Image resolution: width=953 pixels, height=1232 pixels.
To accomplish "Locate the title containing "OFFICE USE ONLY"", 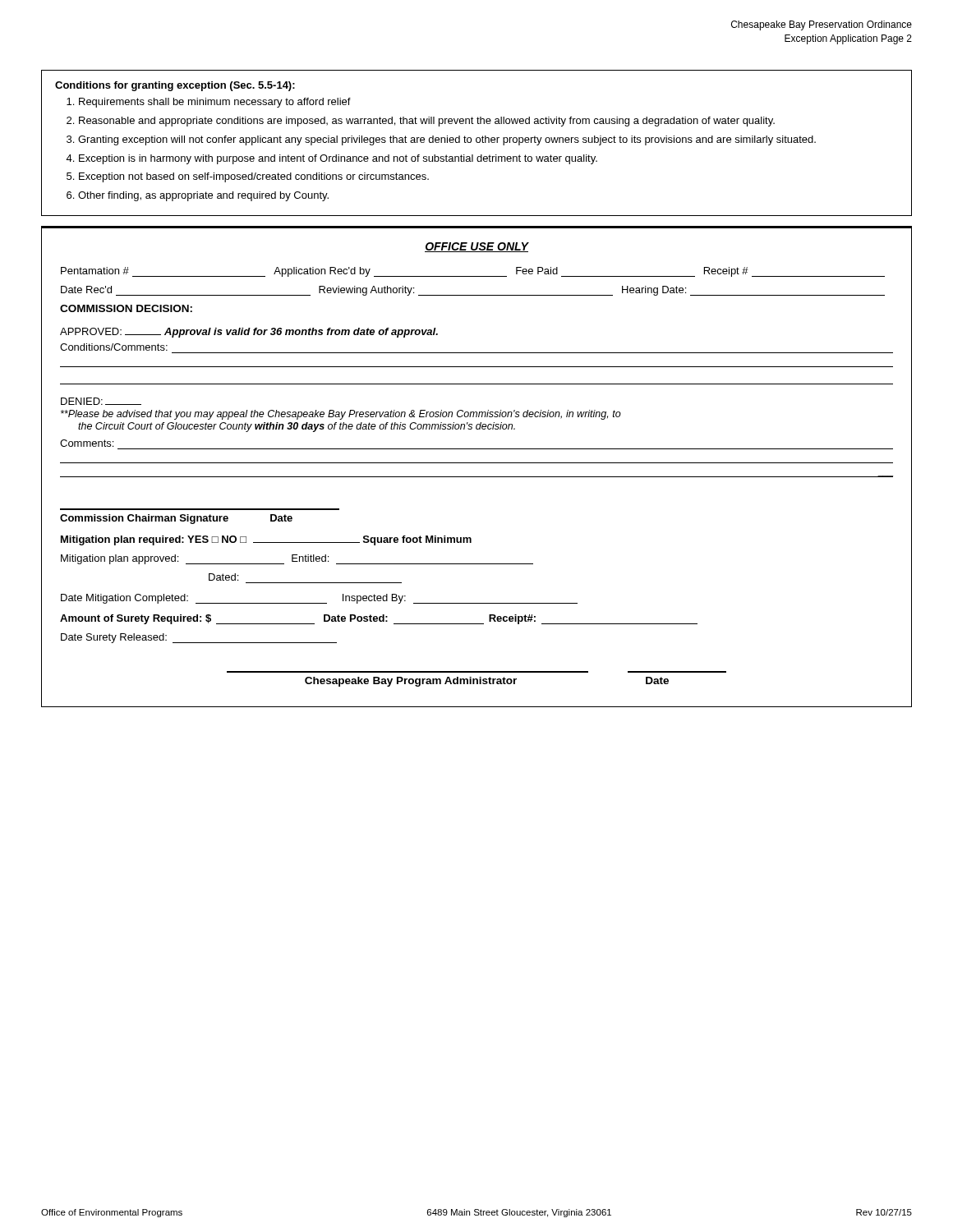I will 476,246.
